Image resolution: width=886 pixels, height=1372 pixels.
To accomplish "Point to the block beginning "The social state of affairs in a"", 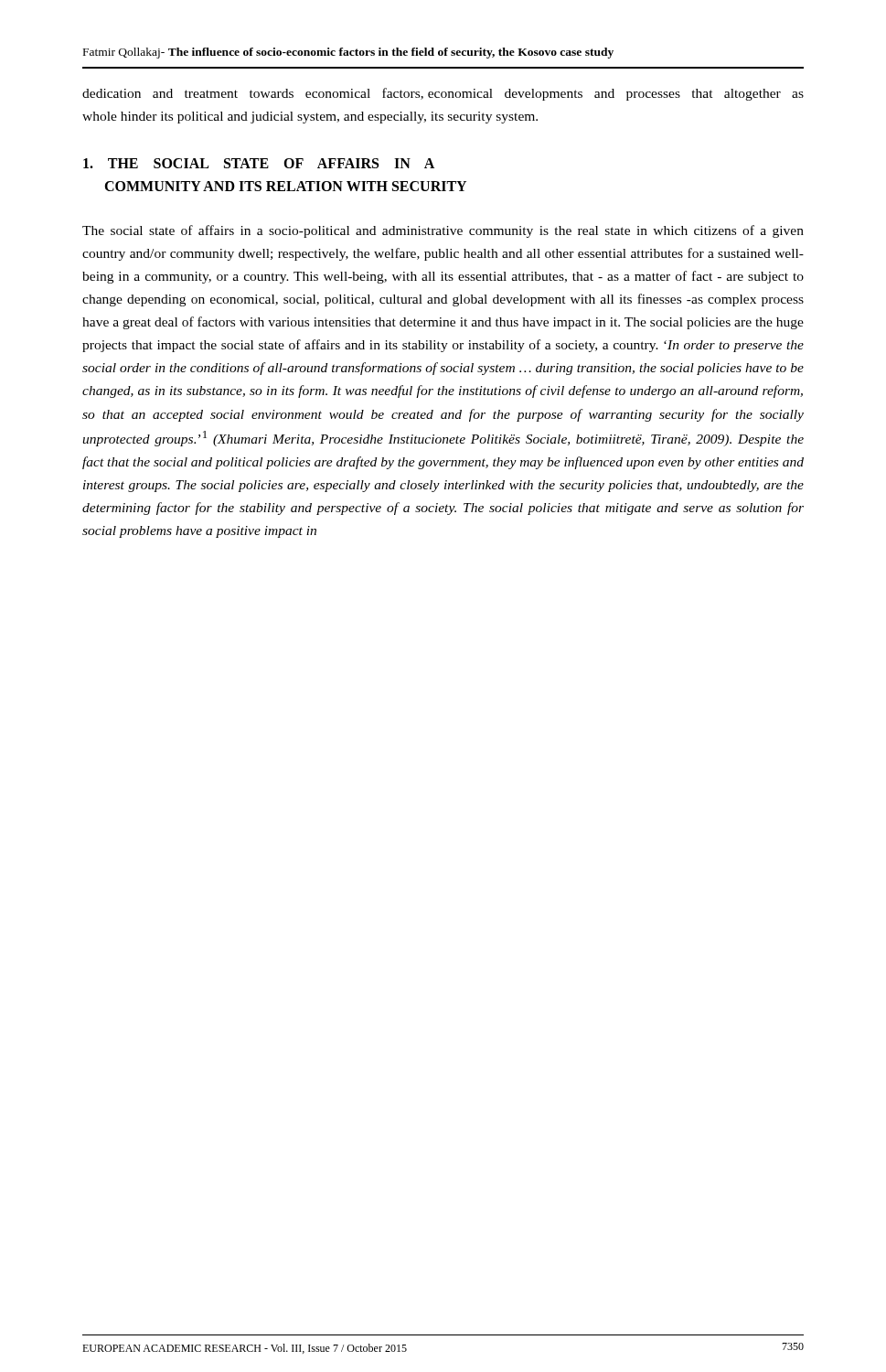I will [443, 380].
